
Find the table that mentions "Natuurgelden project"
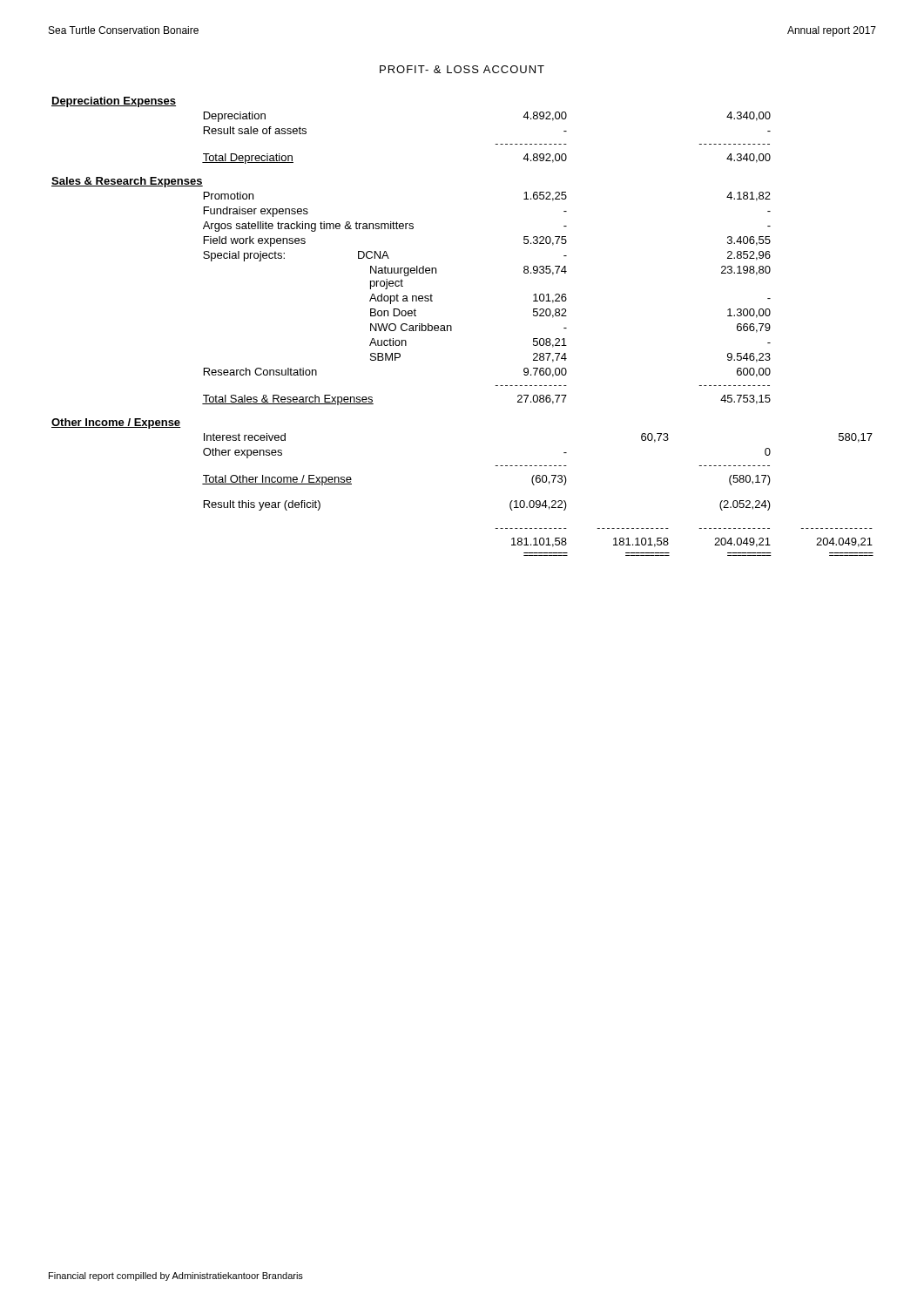click(x=462, y=326)
